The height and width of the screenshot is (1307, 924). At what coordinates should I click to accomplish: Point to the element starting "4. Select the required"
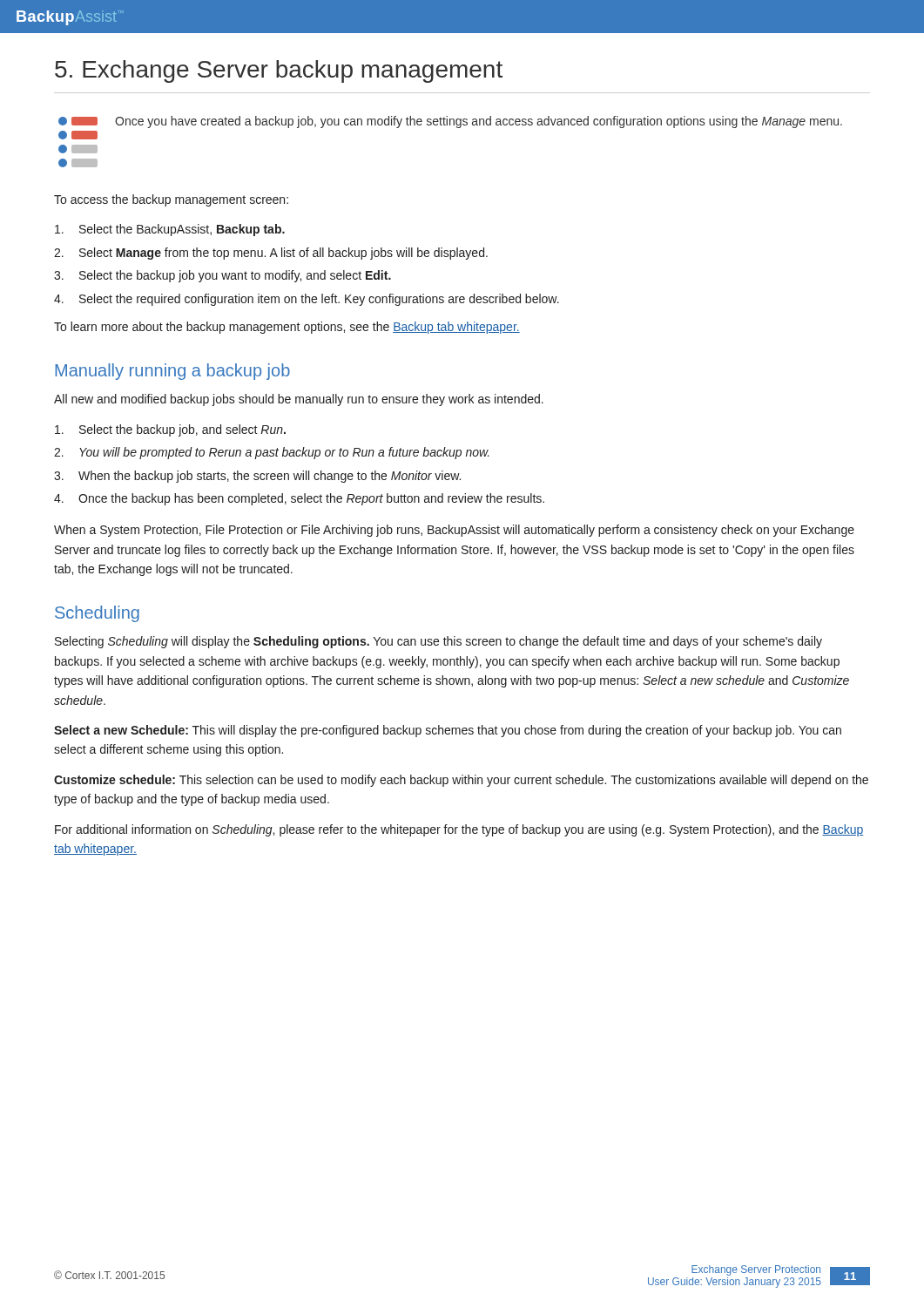pos(462,299)
